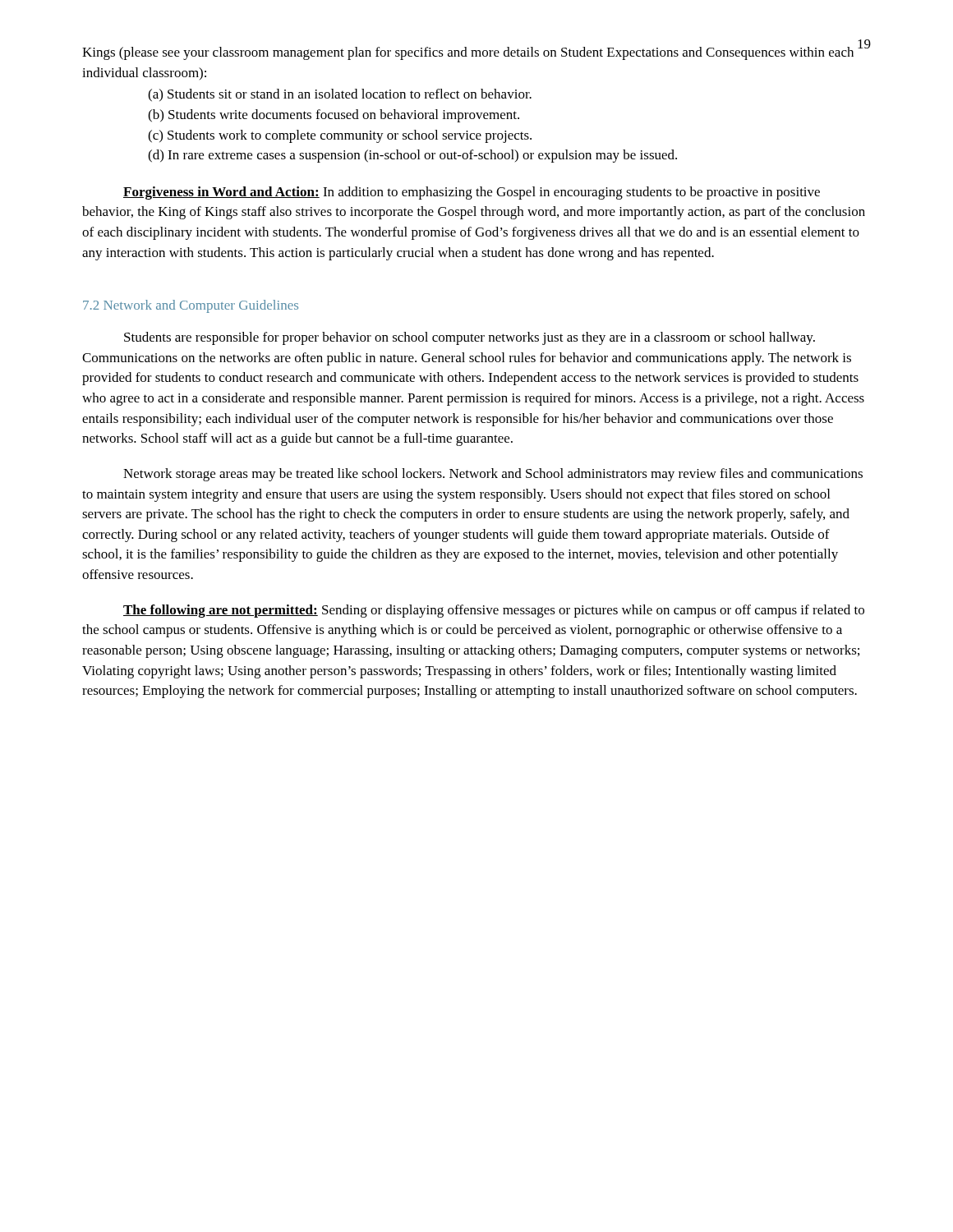Point to the element starting "Forgiveness in Word and"
The height and width of the screenshot is (1232, 953).
(474, 222)
